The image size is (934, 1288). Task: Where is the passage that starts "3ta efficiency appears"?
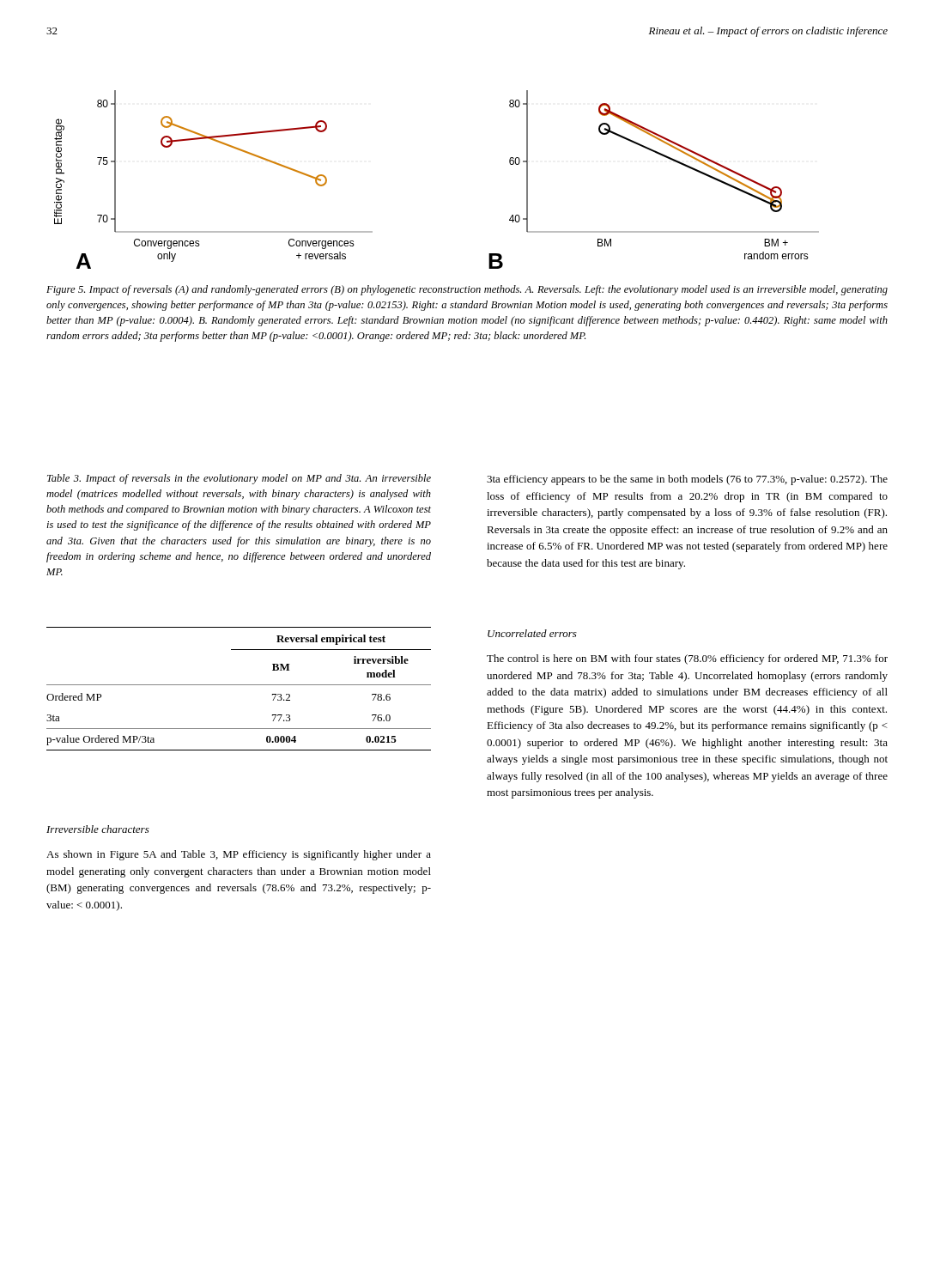[687, 521]
